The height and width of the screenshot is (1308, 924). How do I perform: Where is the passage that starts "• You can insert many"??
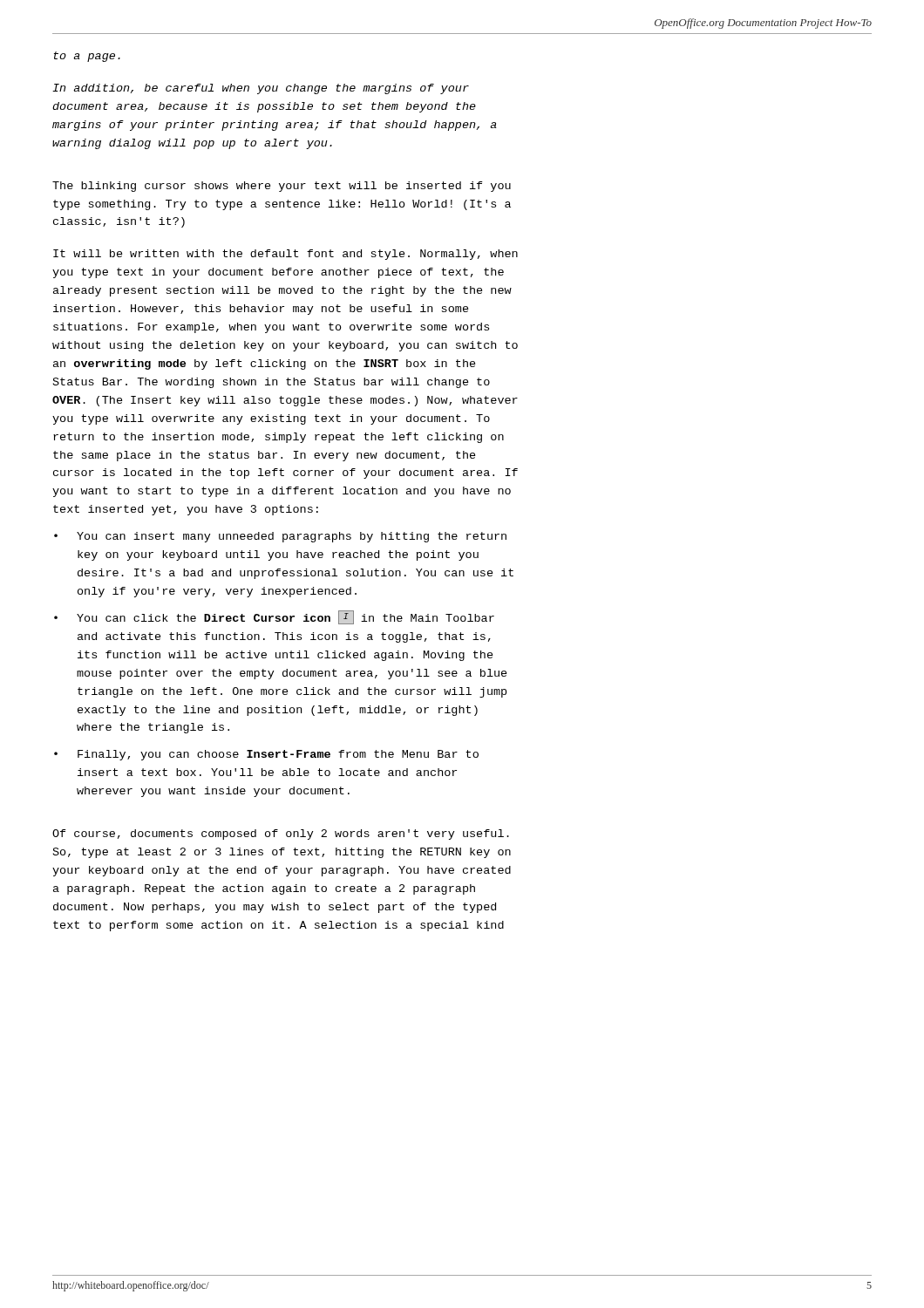click(x=462, y=565)
